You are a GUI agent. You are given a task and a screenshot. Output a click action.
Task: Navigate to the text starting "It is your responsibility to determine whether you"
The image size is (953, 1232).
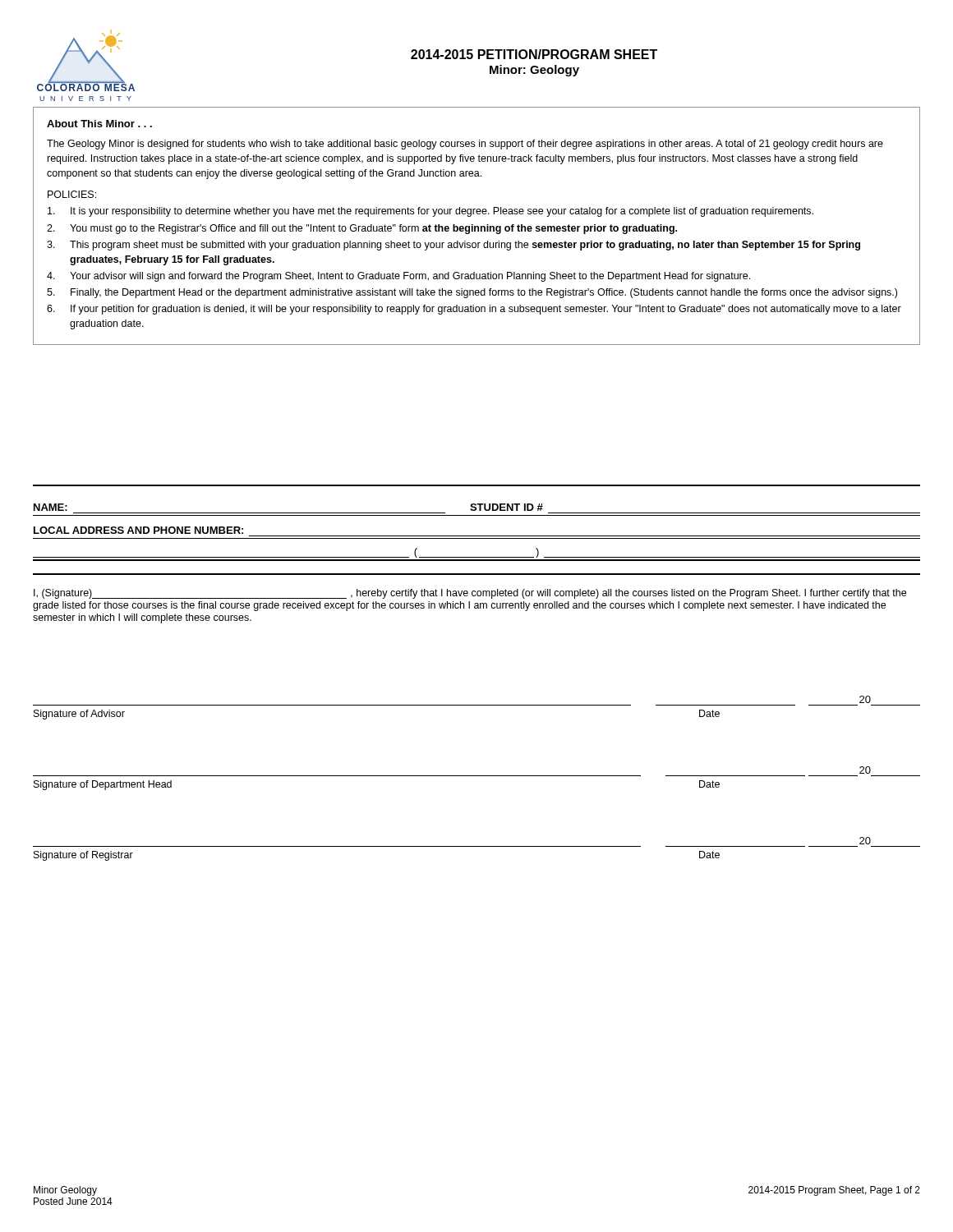476,211
